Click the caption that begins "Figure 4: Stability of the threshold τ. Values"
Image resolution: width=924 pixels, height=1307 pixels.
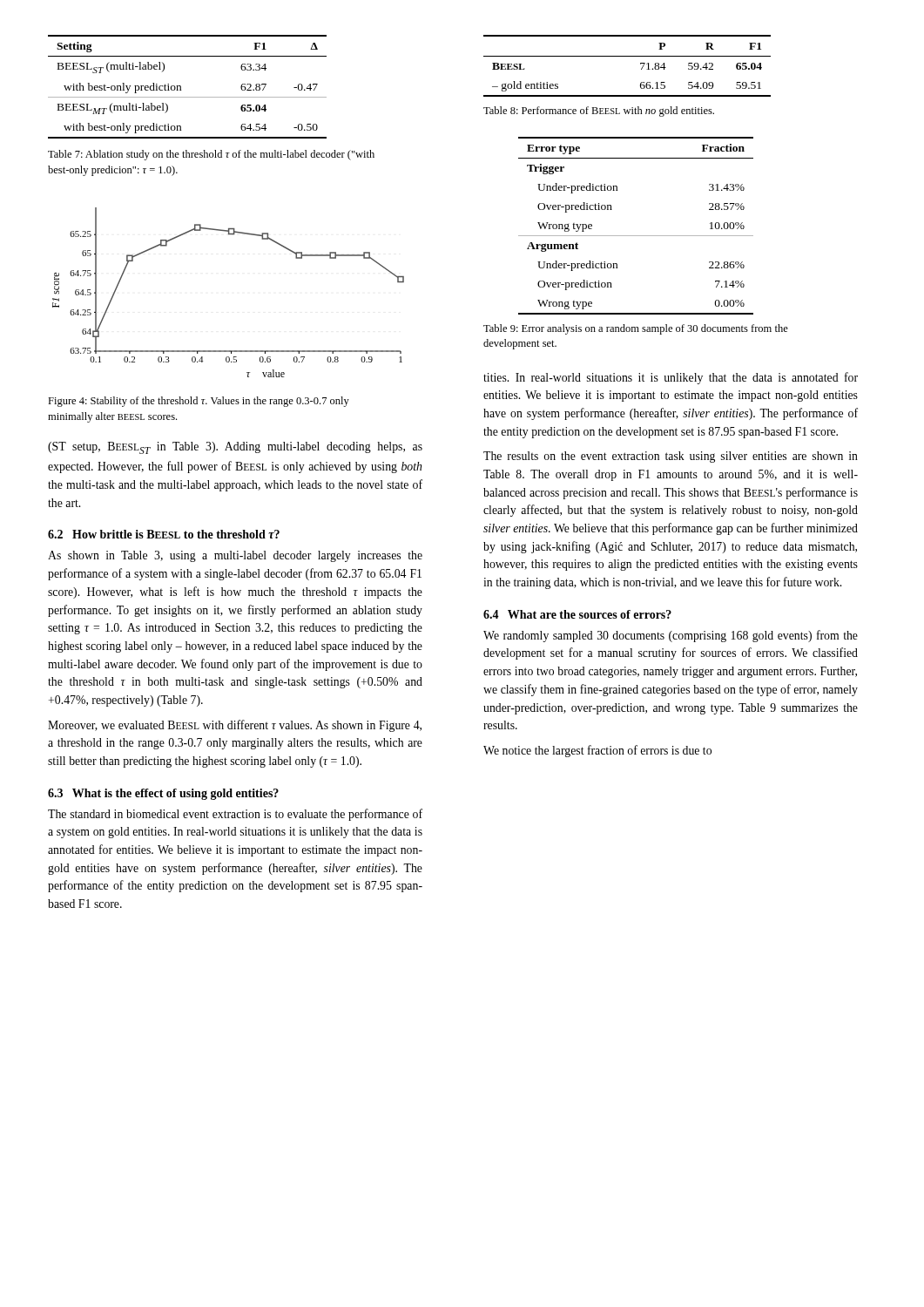[x=198, y=409]
